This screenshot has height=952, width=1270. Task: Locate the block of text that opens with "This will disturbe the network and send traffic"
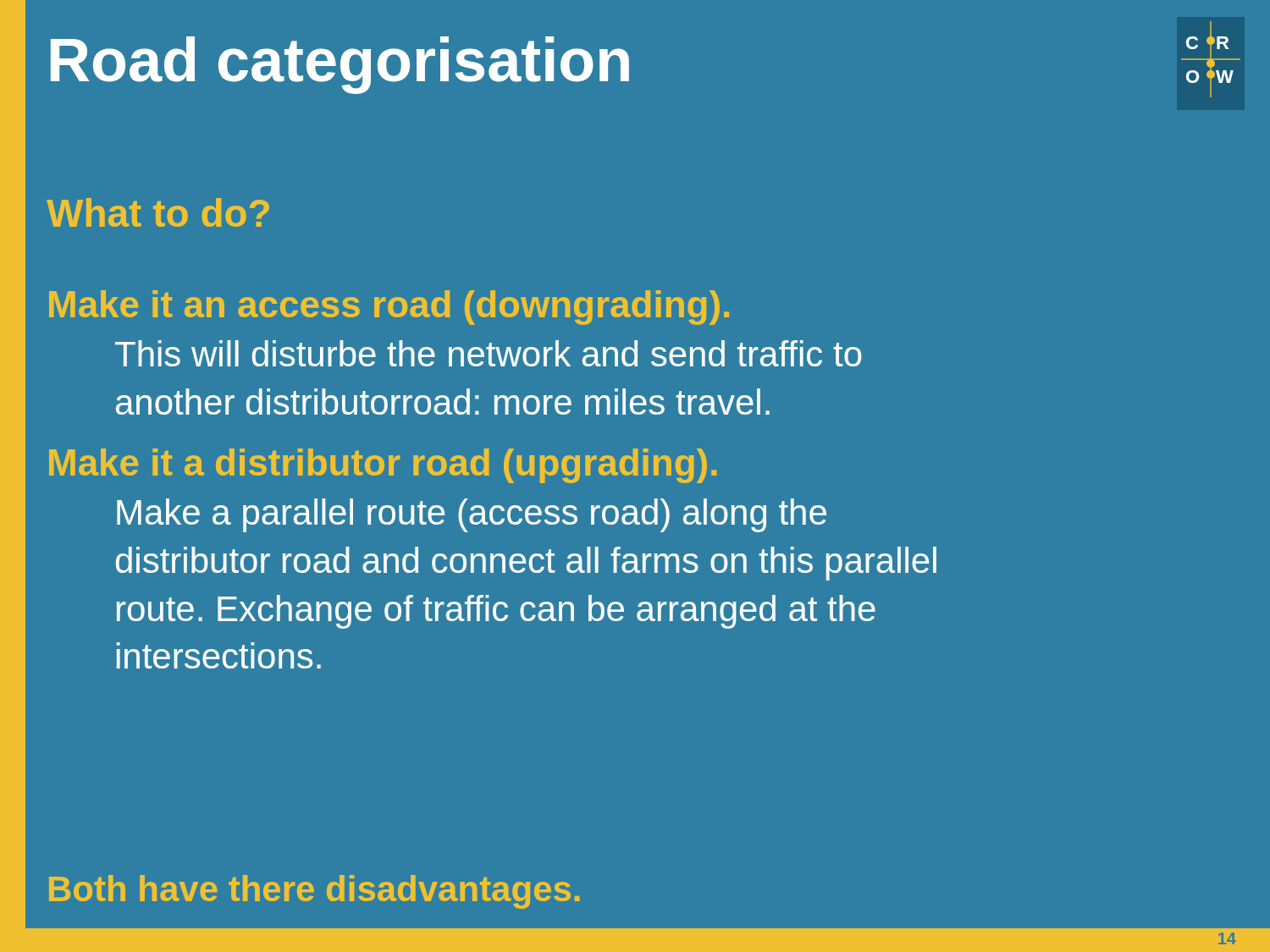point(489,378)
